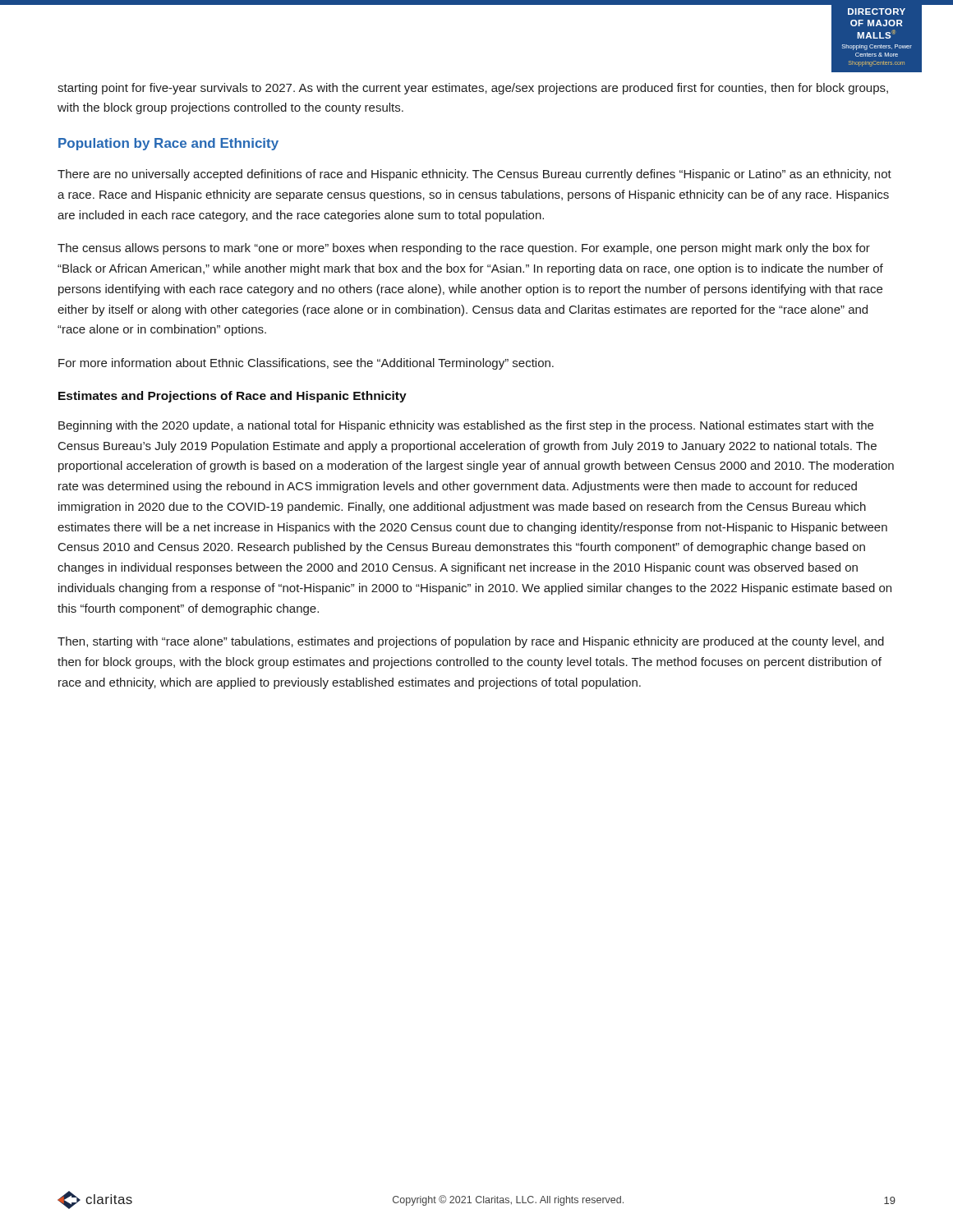This screenshot has height=1232, width=953.
Task: Navigate to the element starting "For more information about Ethnic Classifications, see the"
Action: pyautogui.click(x=476, y=363)
